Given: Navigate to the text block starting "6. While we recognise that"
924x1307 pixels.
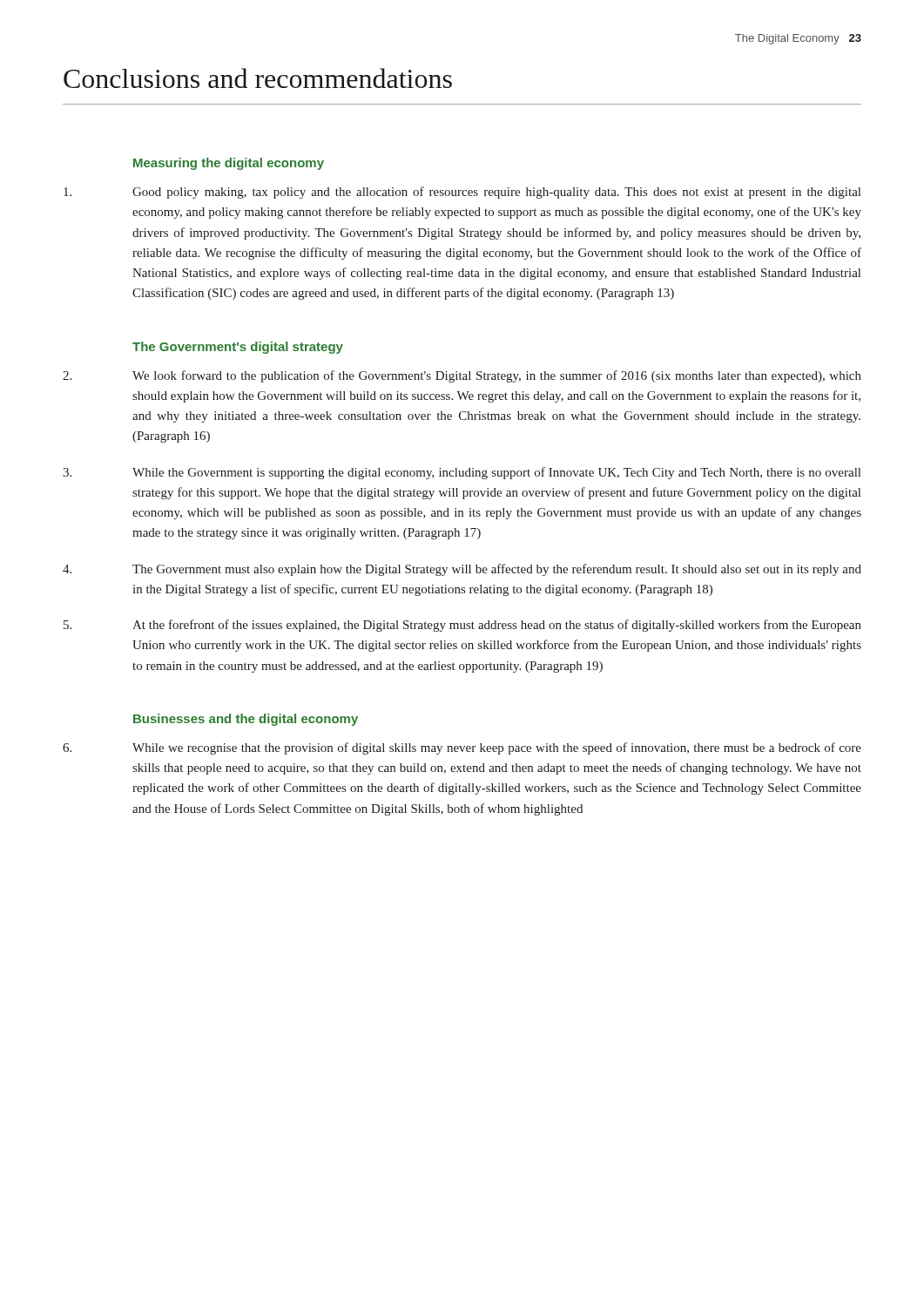Looking at the screenshot, I should click(x=462, y=778).
